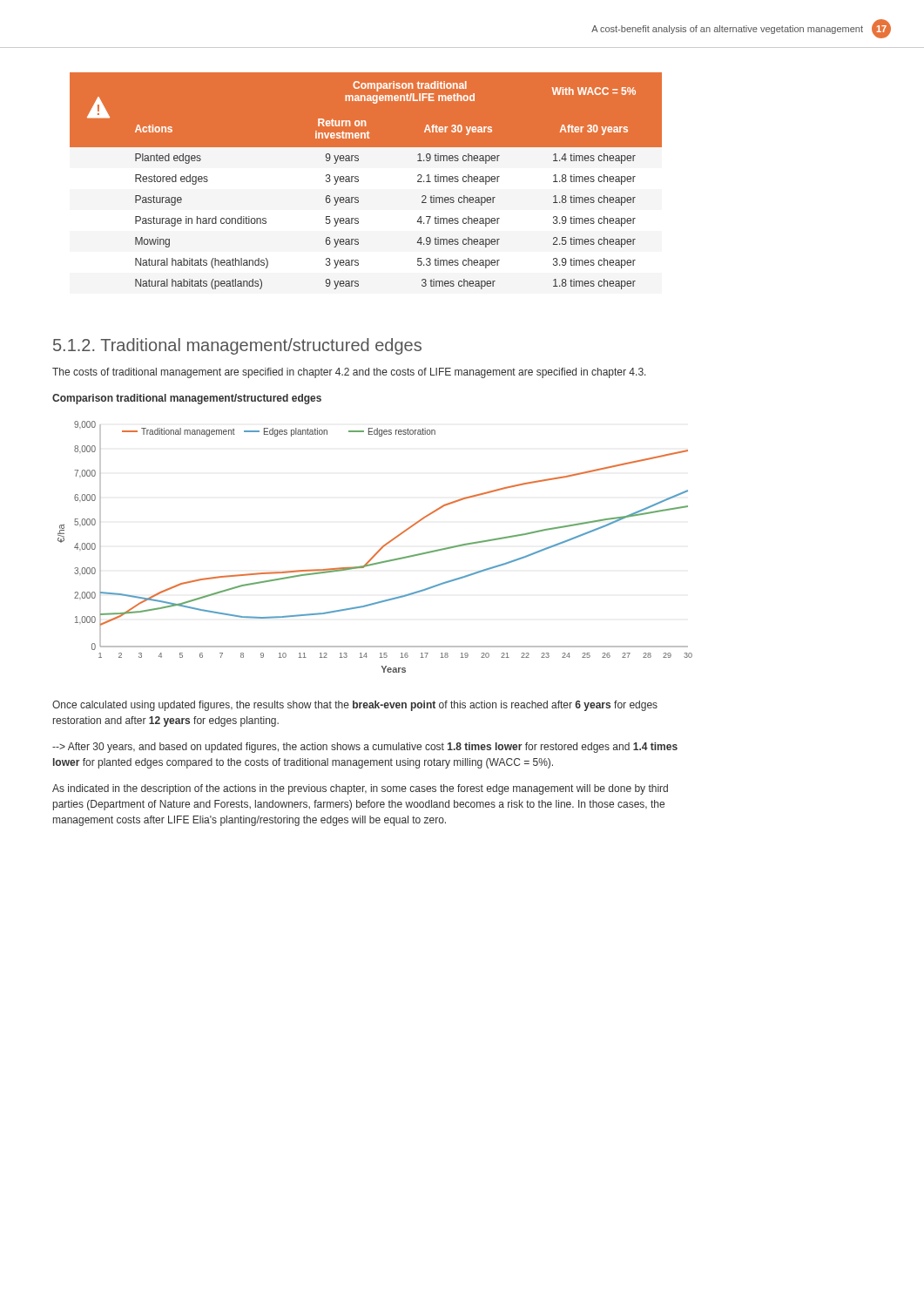Click the table
924x1307 pixels.
[366, 183]
